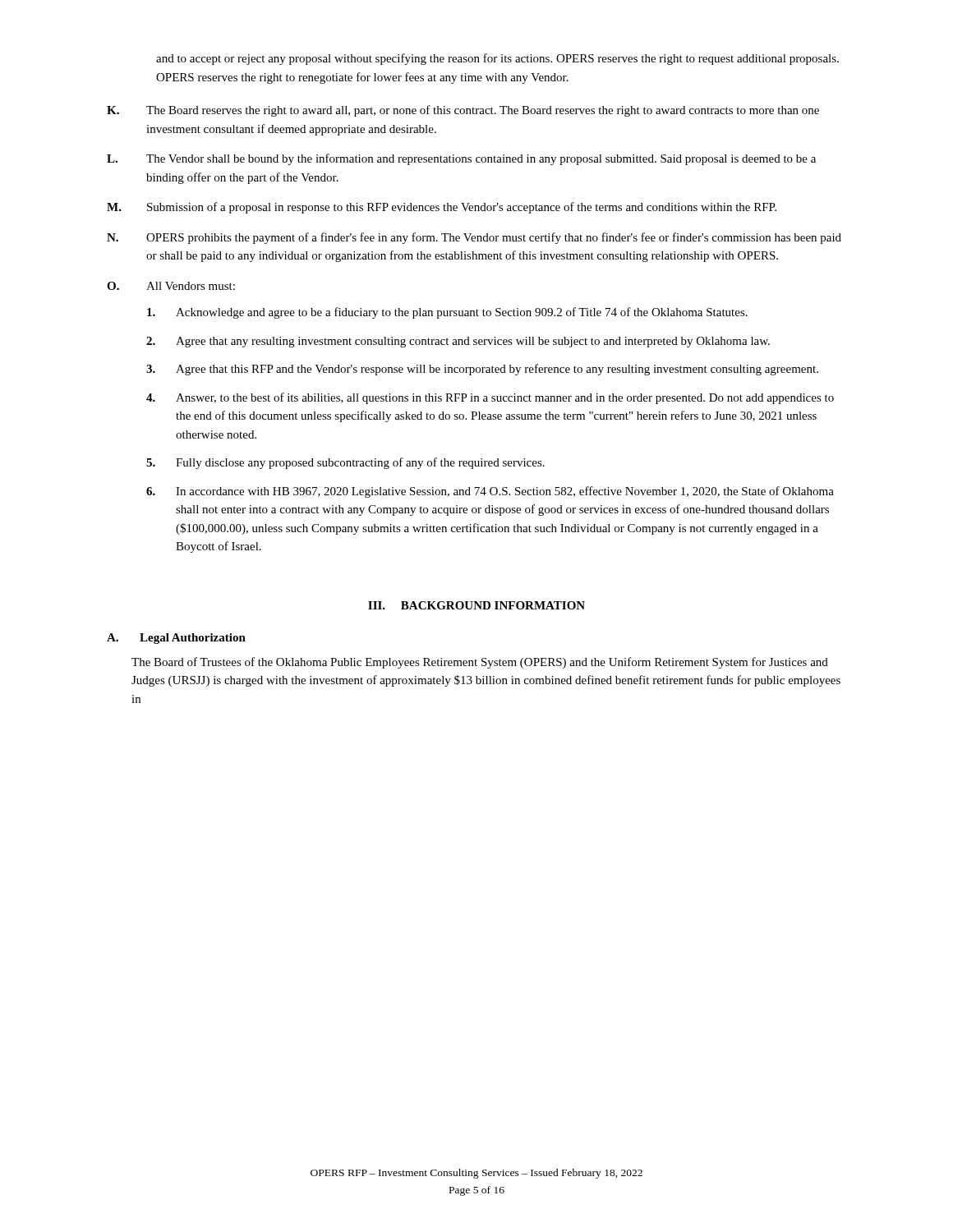953x1232 pixels.
Task: Locate the passage starting "4. Answer, to the best of"
Action: point(496,416)
